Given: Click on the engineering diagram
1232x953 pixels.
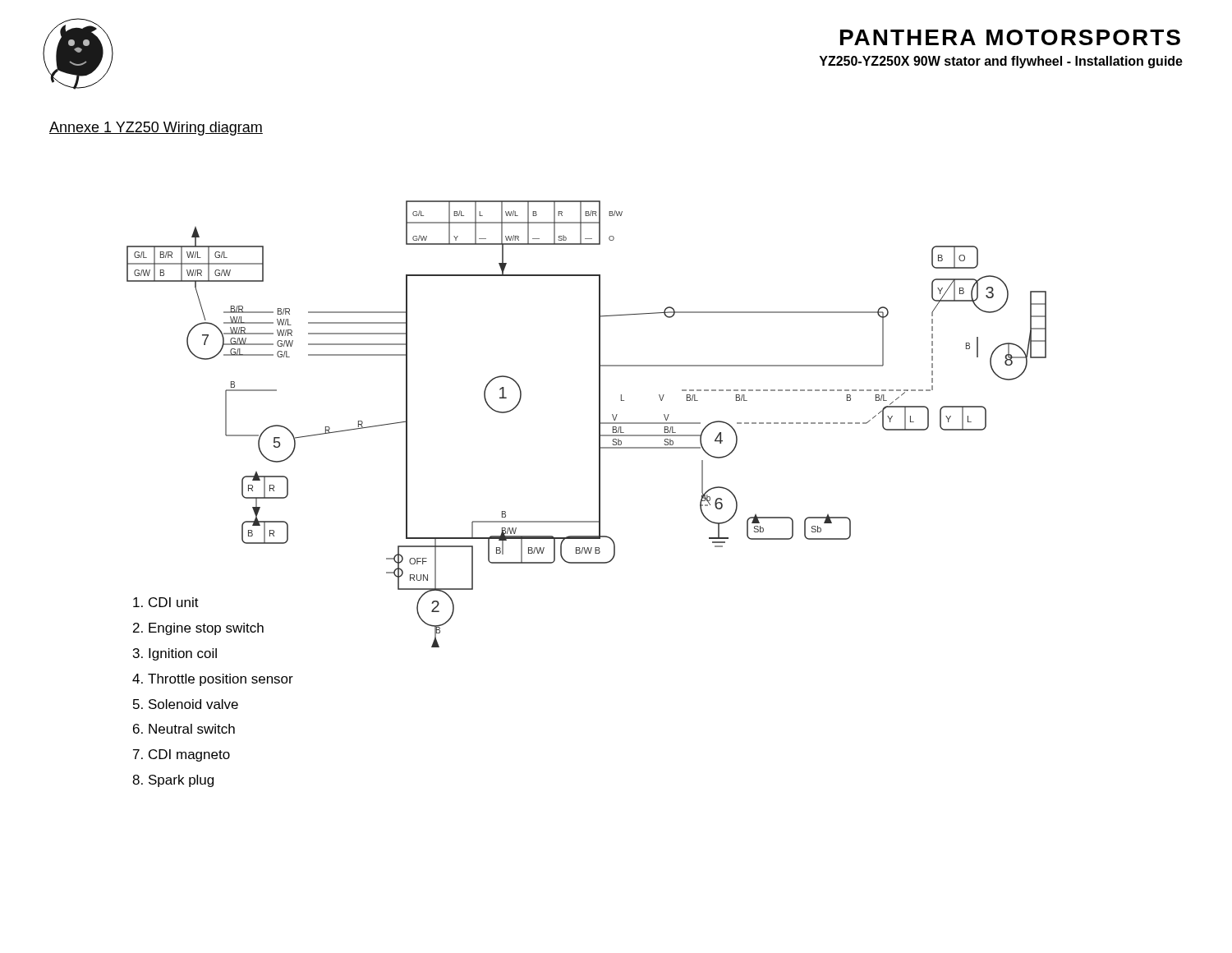Looking at the screenshot, I should pos(616,415).
